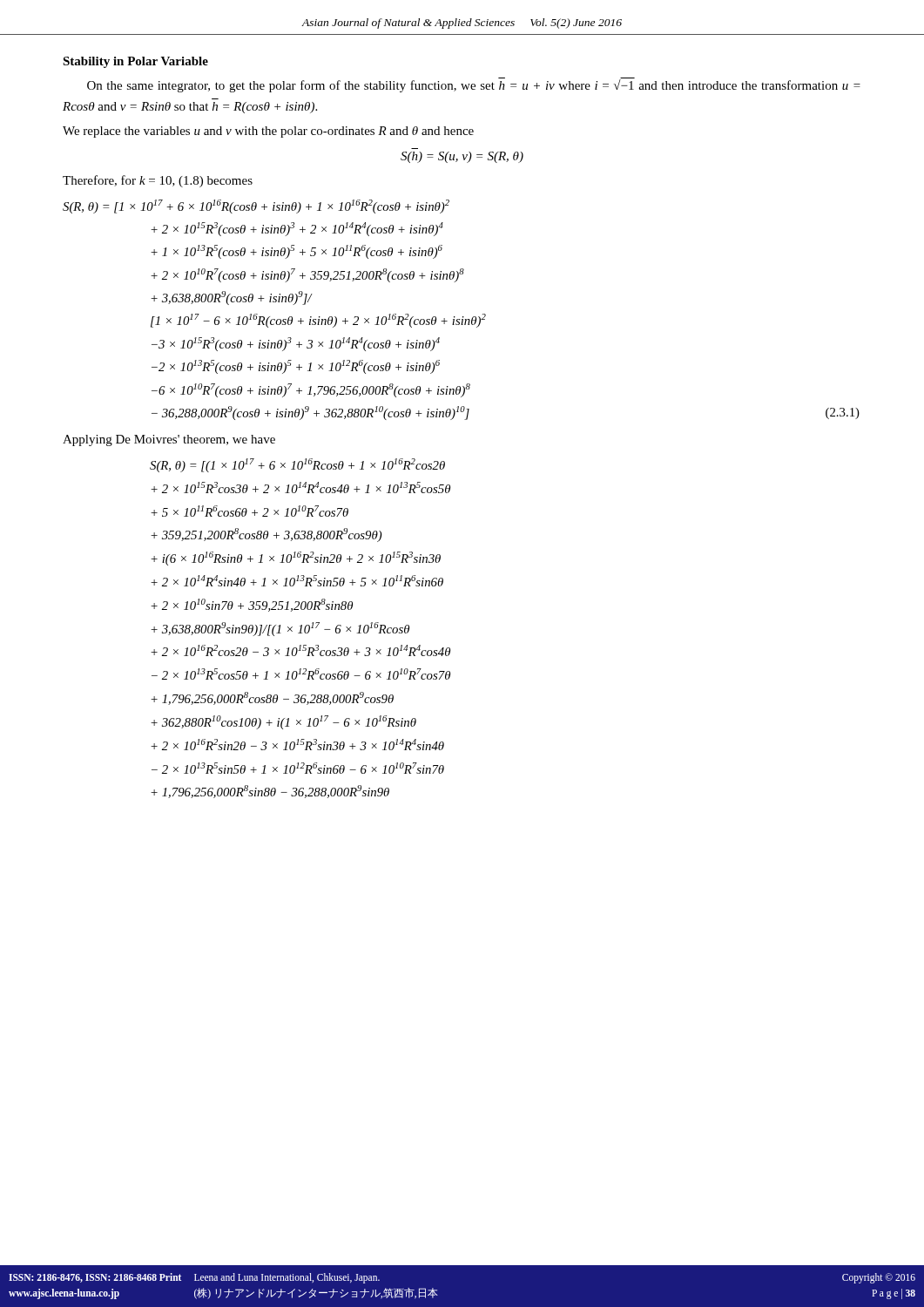Find the text block containing "Therefore, for k"
This screenshot has height=1307, width=924.
pos(158,180)
